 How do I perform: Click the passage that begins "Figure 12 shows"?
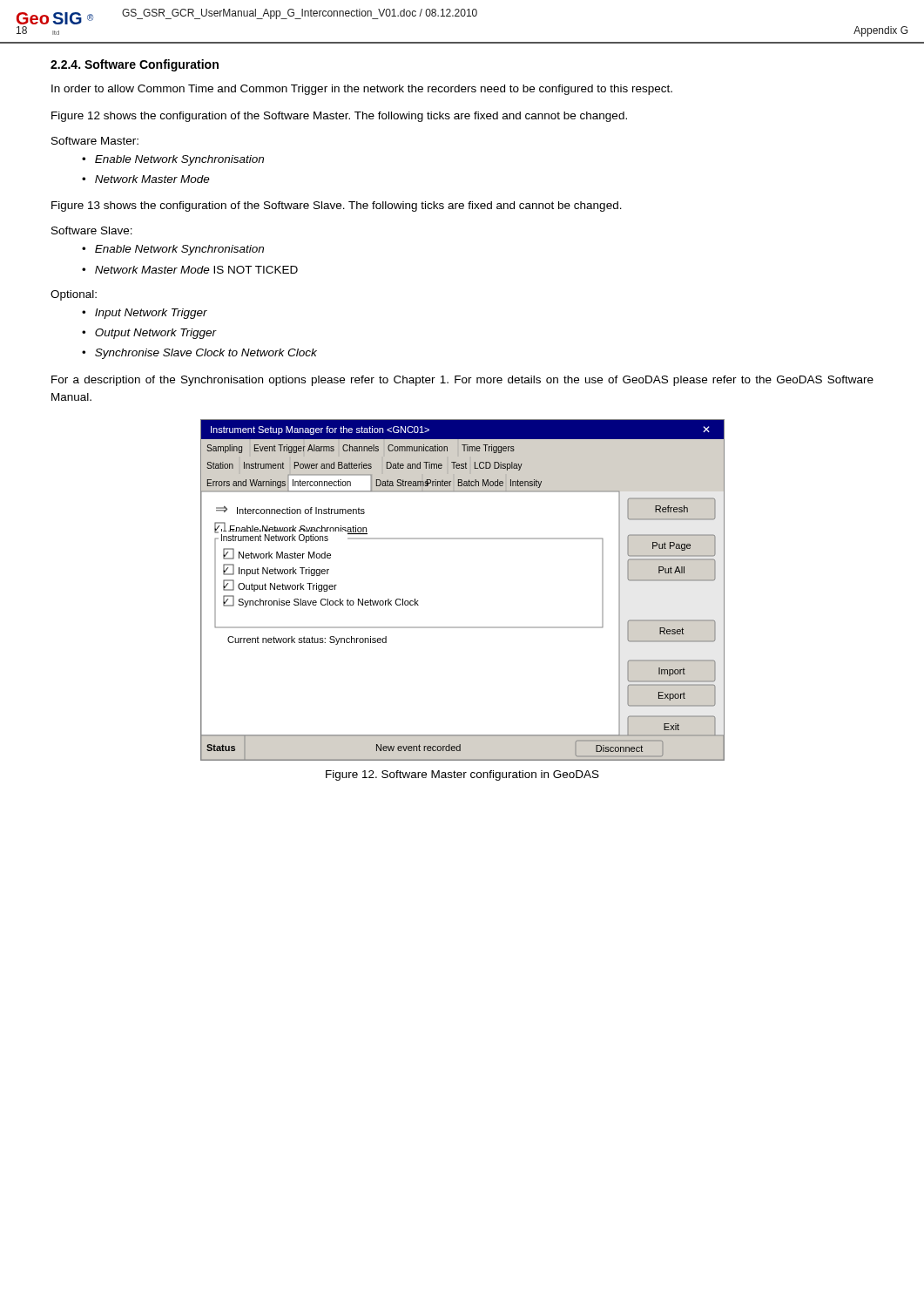pyautogui.click(x=339, y=115)
